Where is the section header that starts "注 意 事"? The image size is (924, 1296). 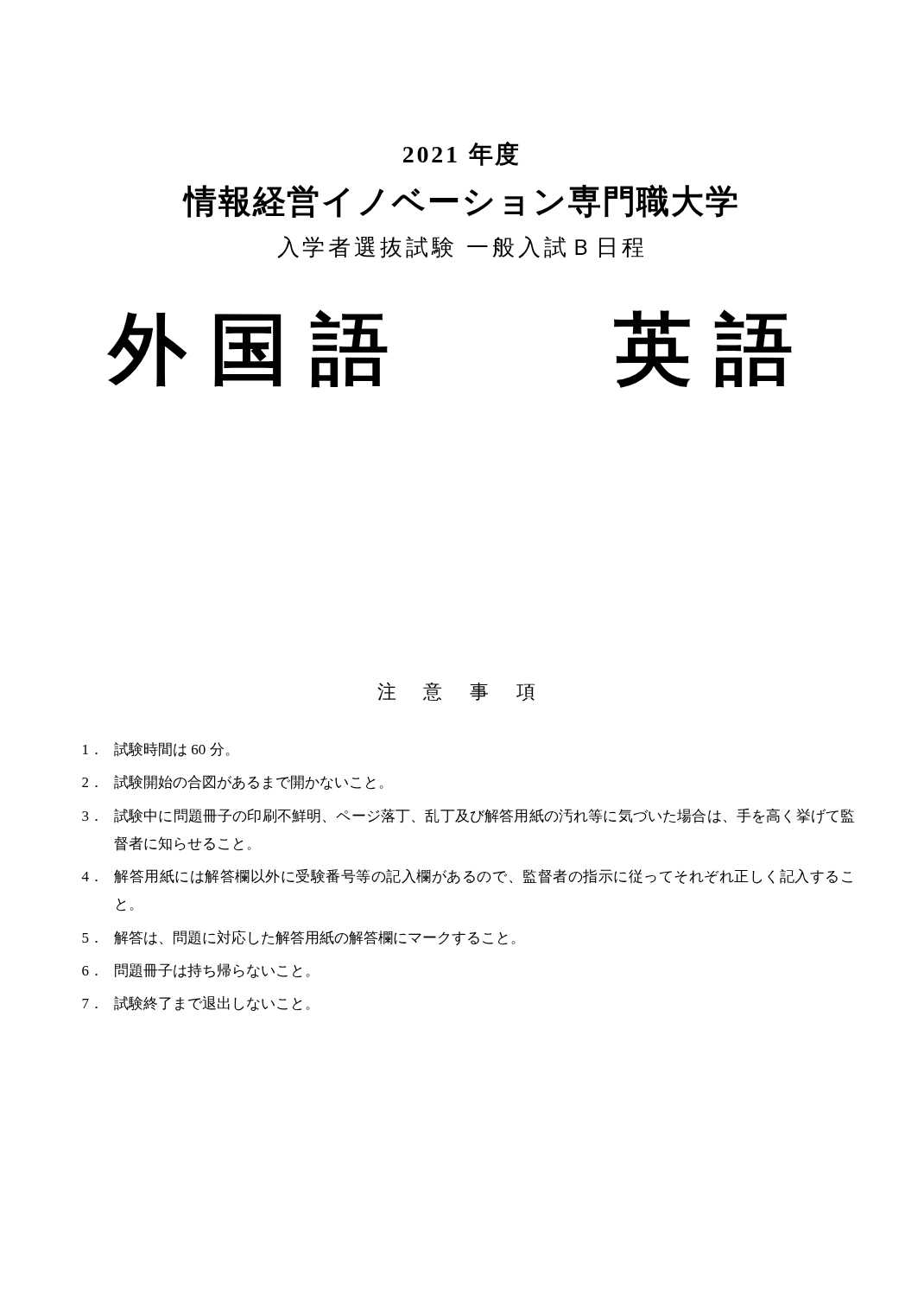[x=462, y=692]
